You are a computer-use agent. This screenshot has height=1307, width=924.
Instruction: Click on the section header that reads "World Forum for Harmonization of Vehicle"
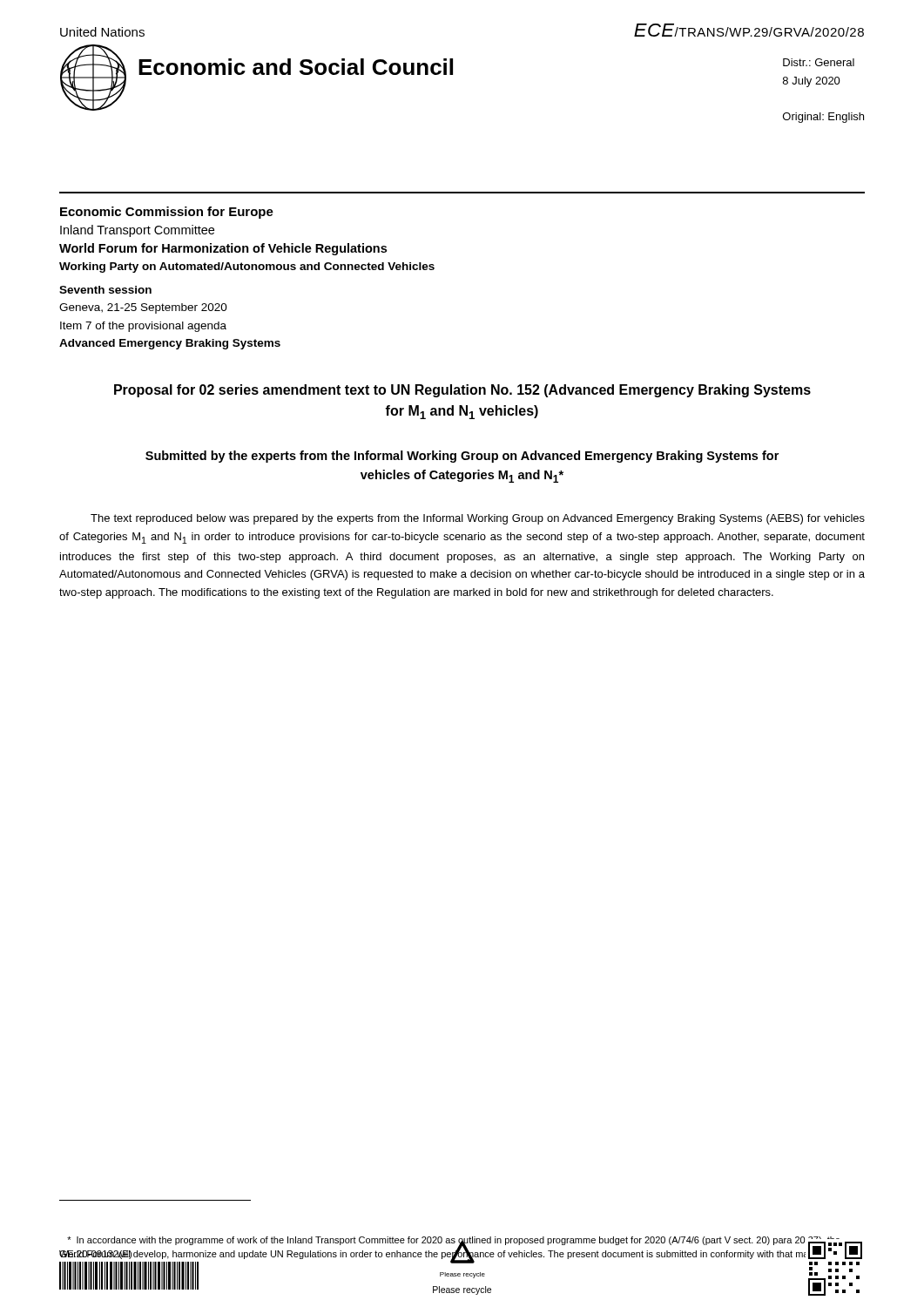(x=223, y=248)
